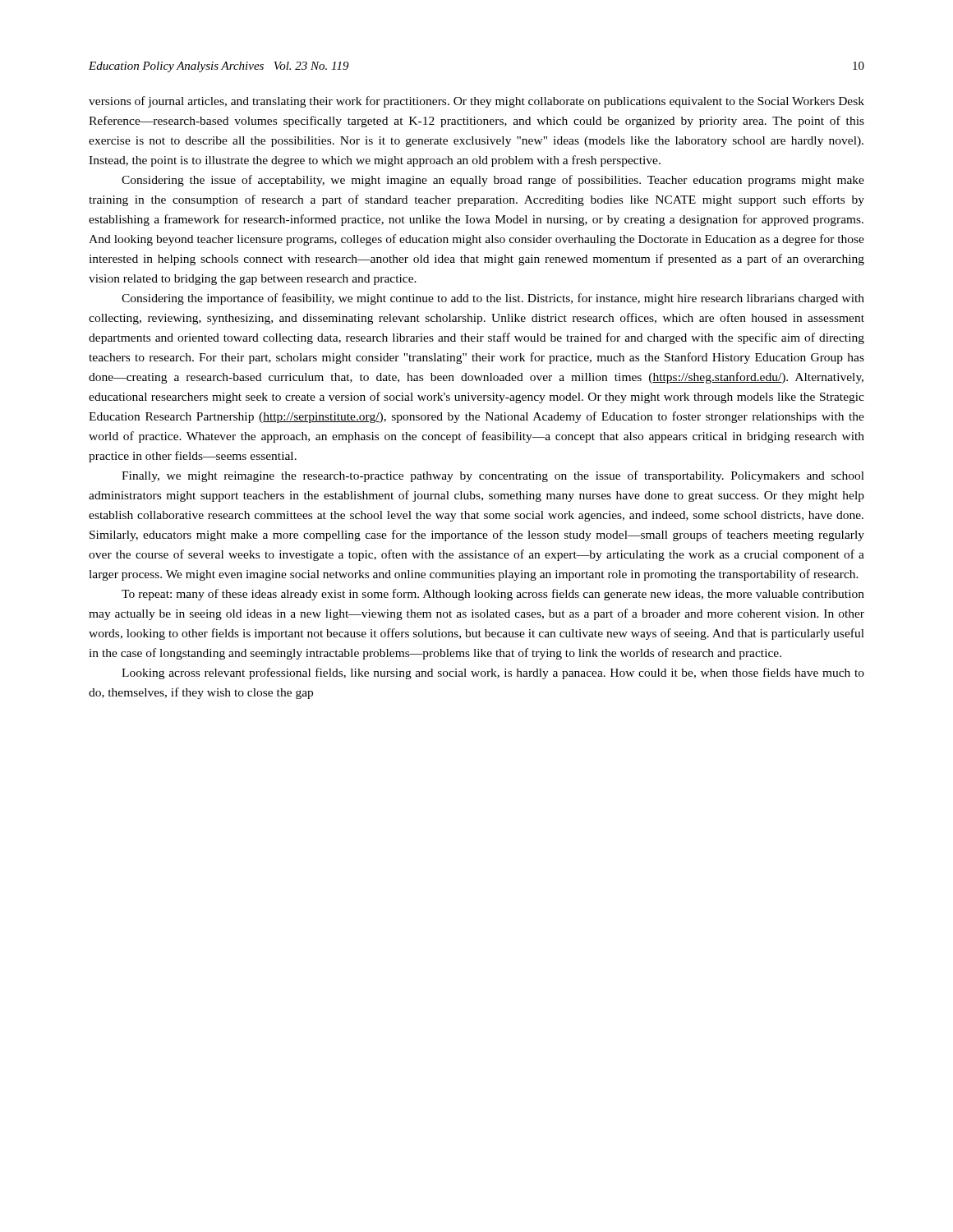Viewport: 953px width, 1232px height.
Task: Click on the element starting "Finally, we might reimagine the research-to-practice"
Action: [x=476, y=525]
